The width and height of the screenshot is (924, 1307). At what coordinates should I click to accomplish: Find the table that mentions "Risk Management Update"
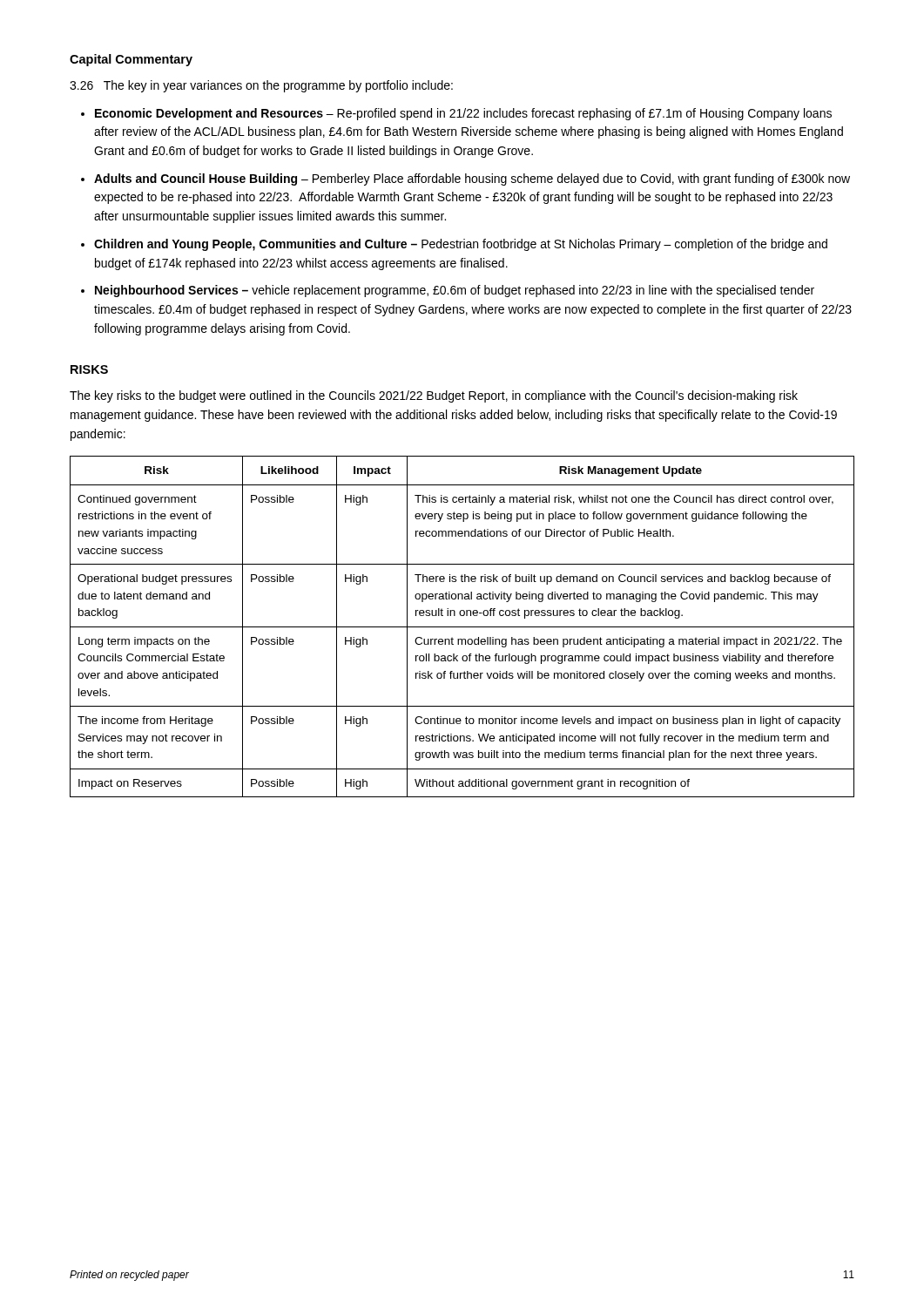[462, 627]
